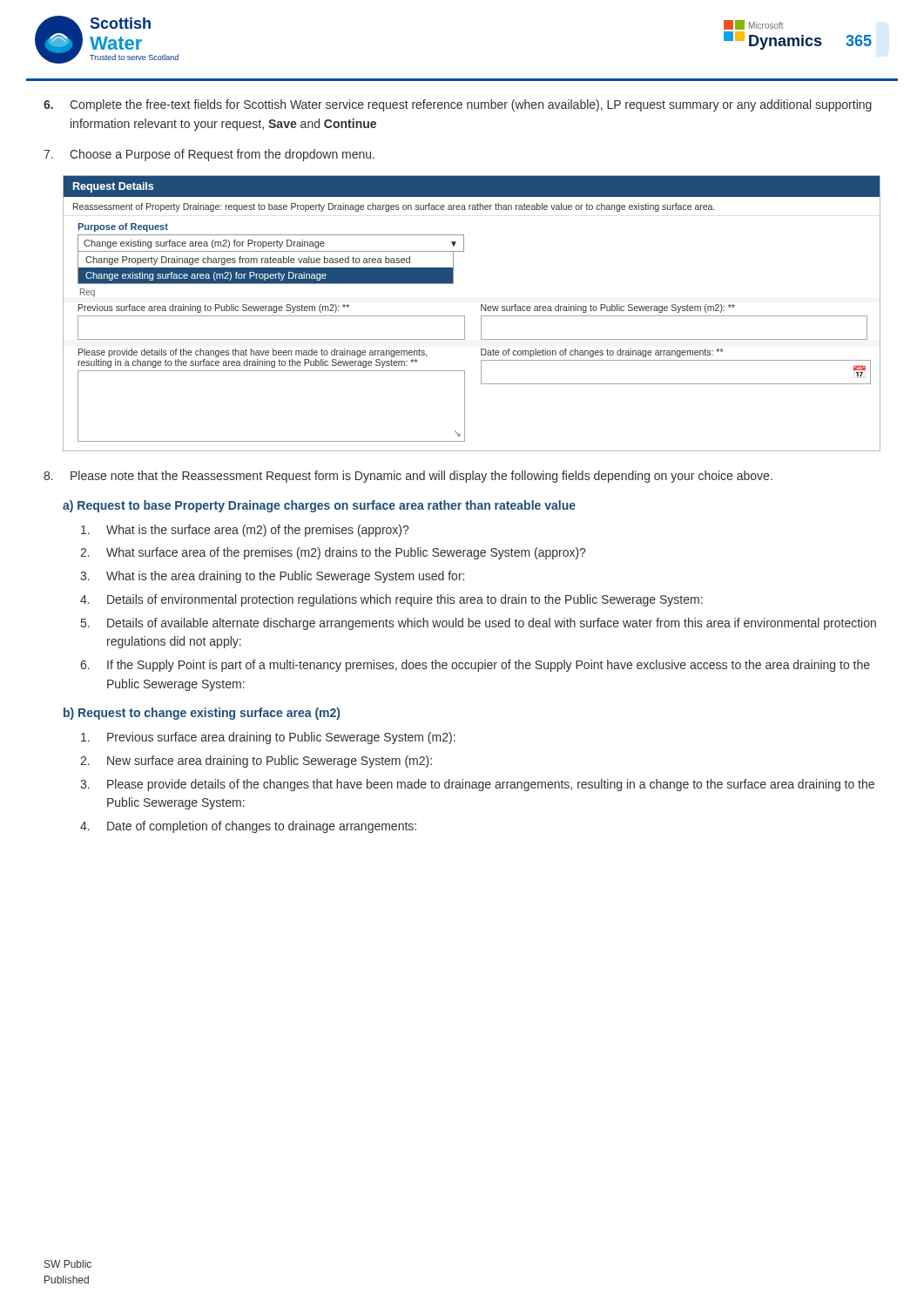Locate the block of text that opens with "7. Choose a Purpose of Request from the"
Screen dimensions: 1307x924
209,155
